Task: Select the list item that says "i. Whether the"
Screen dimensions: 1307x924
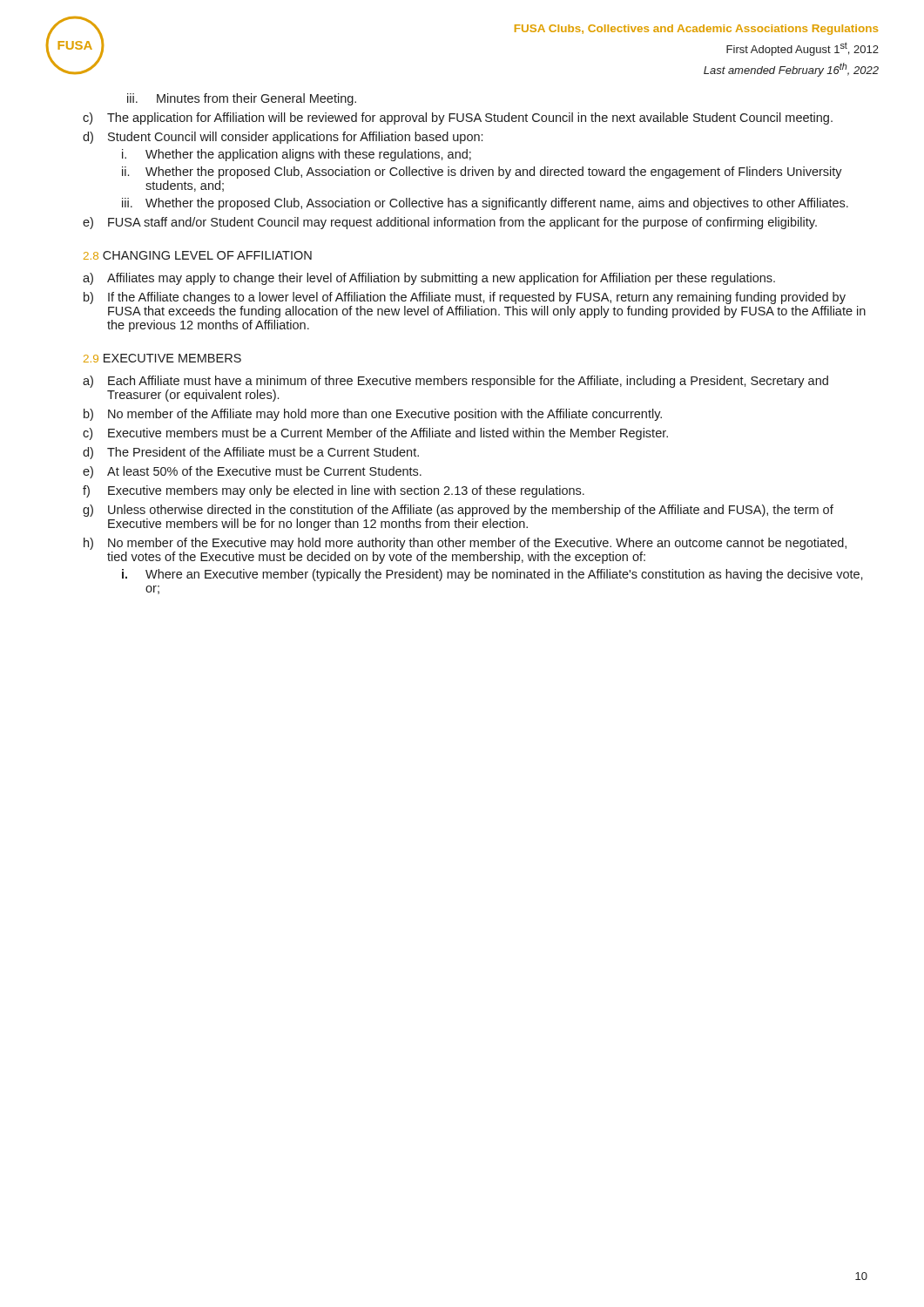Action: [x=296, y=154]
